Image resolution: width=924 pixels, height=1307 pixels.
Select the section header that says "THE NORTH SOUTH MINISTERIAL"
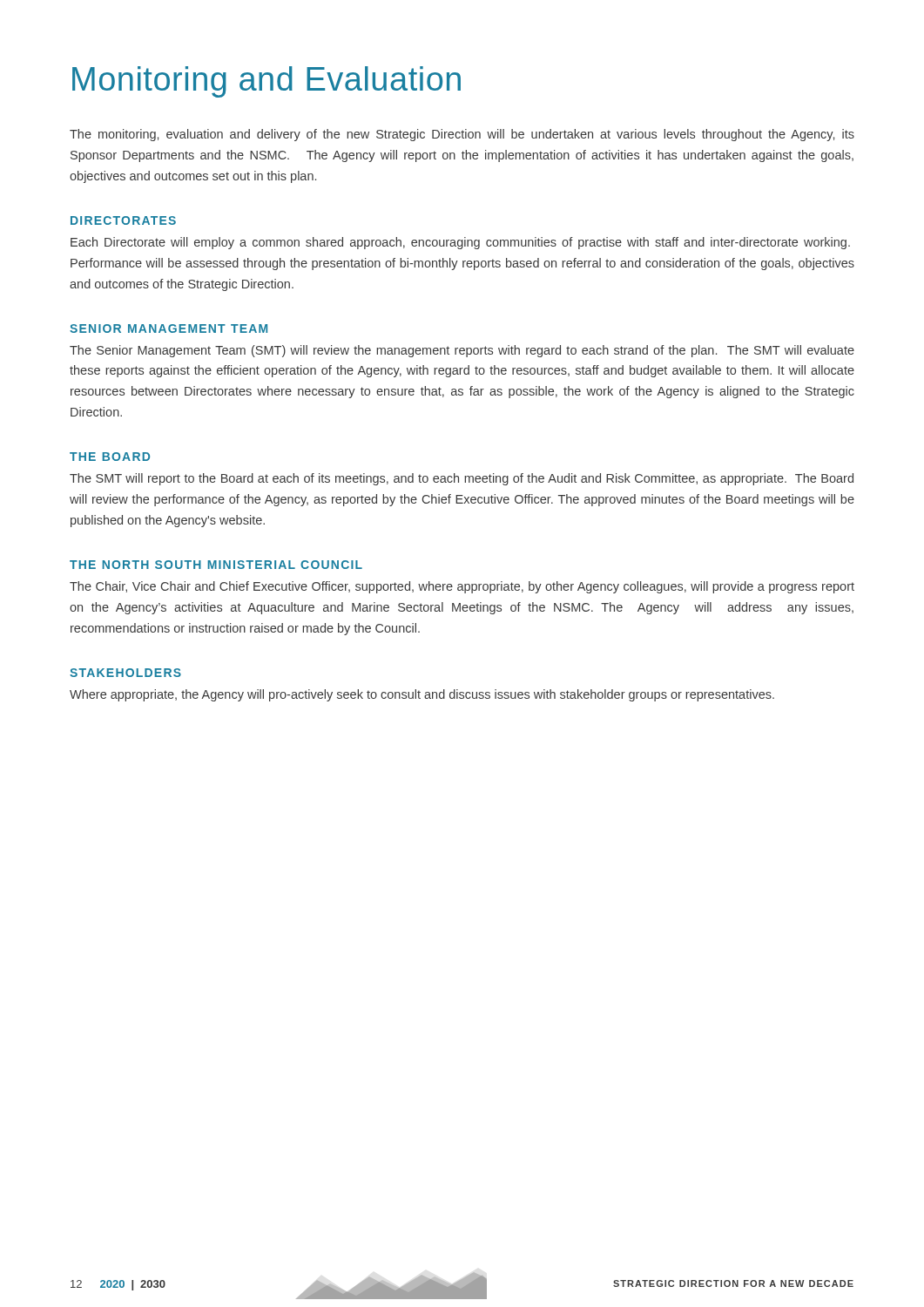tap(217, 565)
